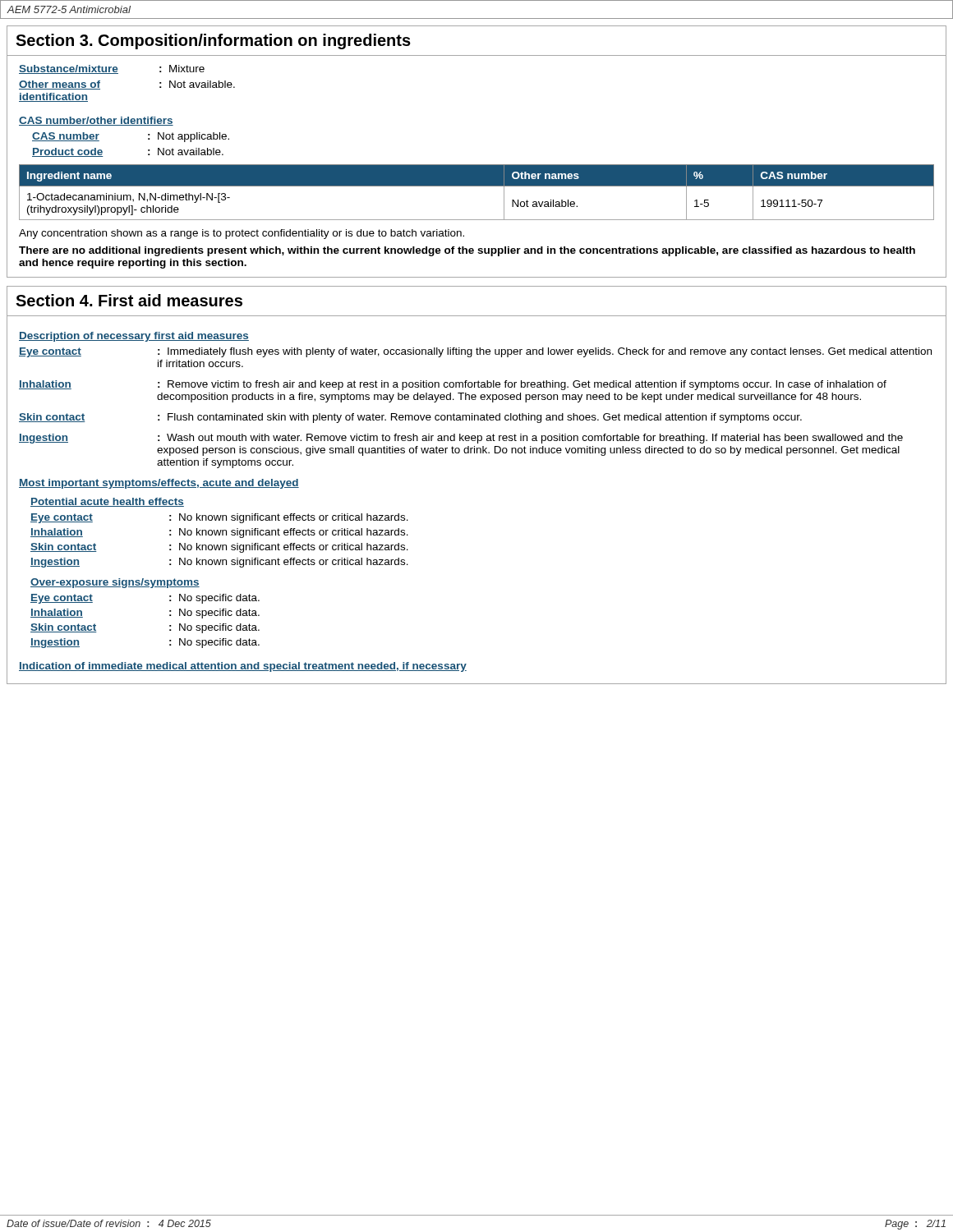Find the section header that says "Over-exposure signs/symptoms"
The height and width of the screenshot is (1232, 953).
pos(115,582)
